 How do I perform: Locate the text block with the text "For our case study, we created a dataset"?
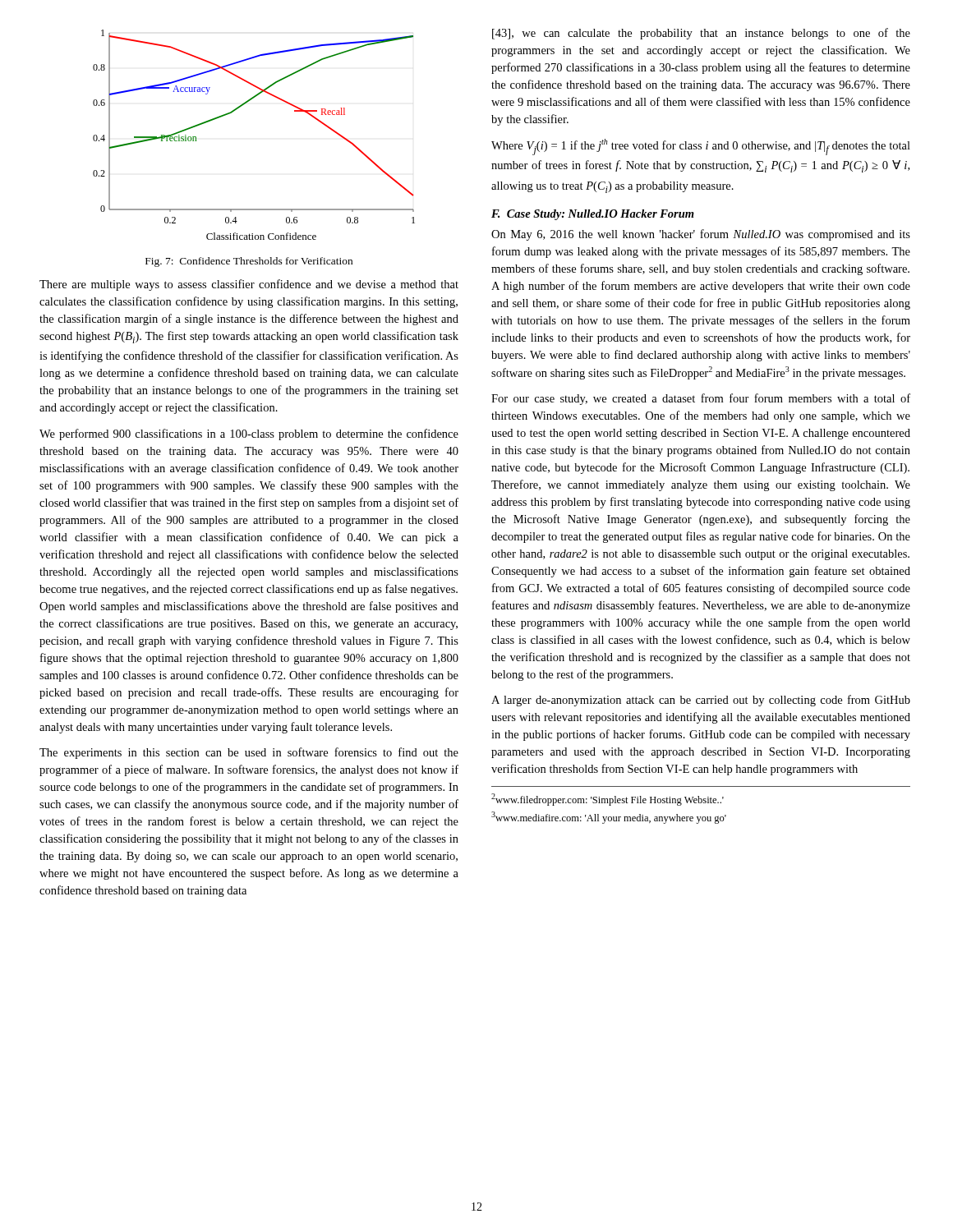[x=701, y=537]
